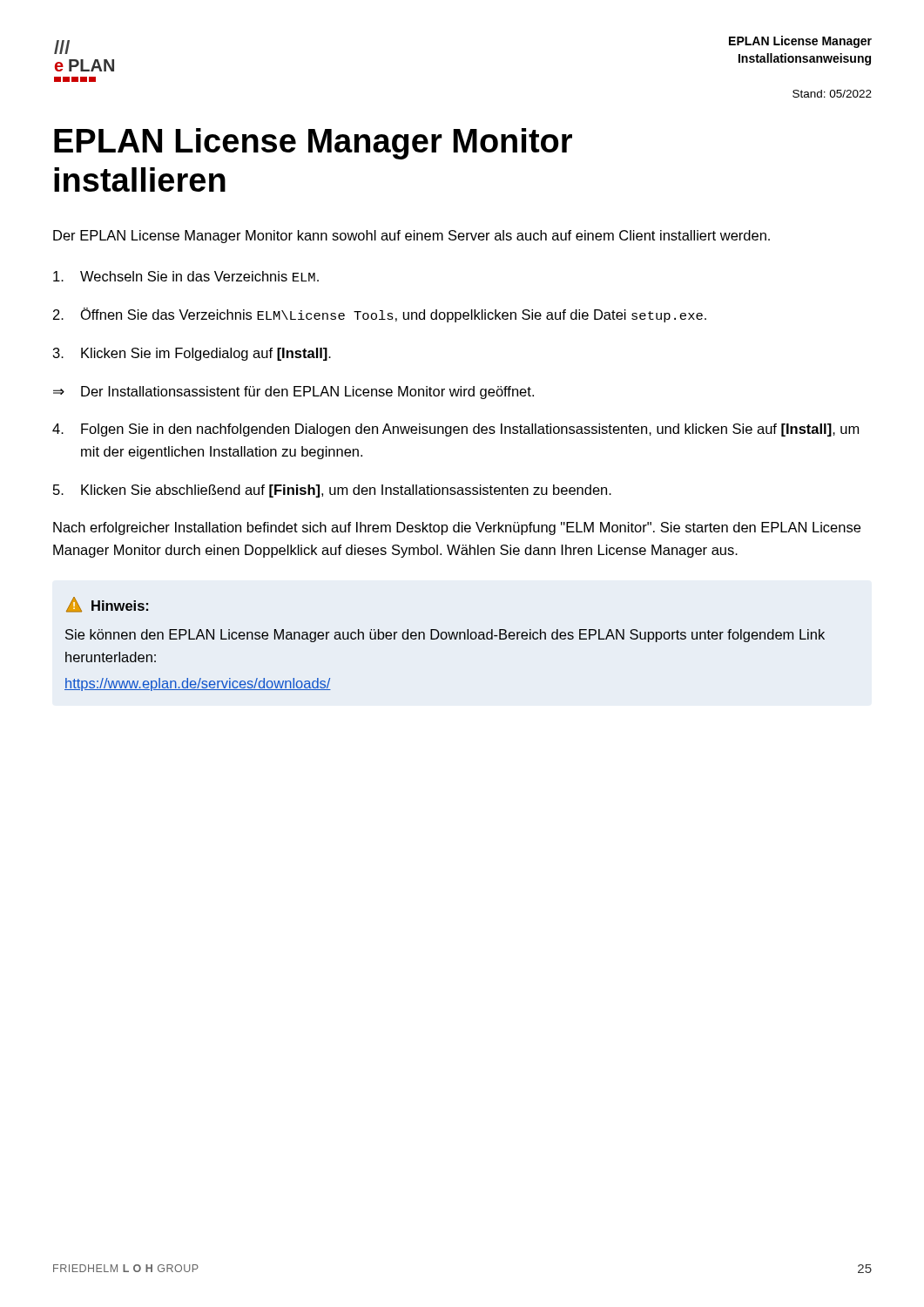This screenshot has width=924, height=1307.
Task: Navigate to the text block starting "Nach erfolgreicher Installation befindet sich auf Ihrem"
Action: [x=457, y=538]
